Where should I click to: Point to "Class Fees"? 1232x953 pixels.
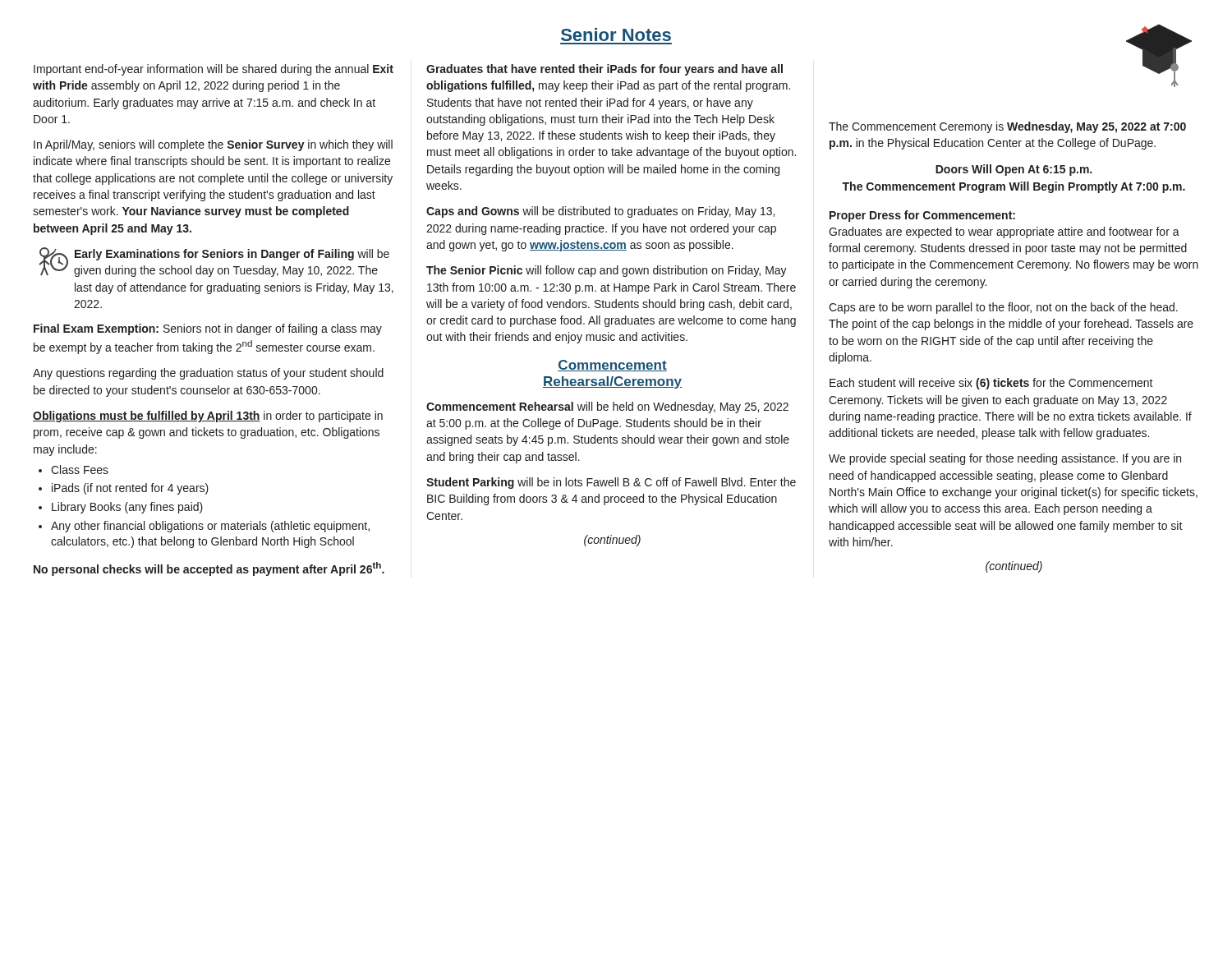click(80, 470)
